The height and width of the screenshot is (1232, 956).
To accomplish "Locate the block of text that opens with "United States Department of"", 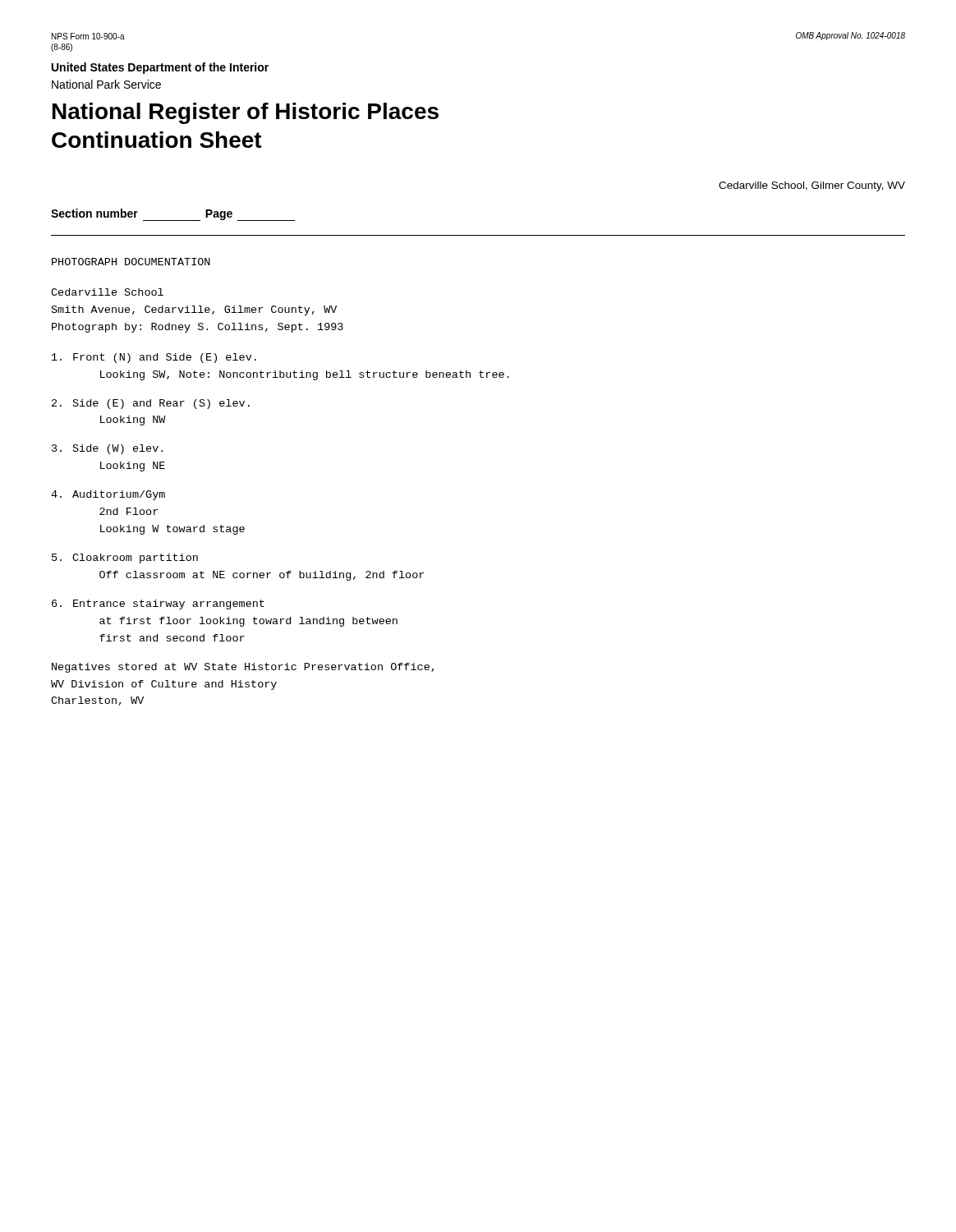I will (160, 76).
